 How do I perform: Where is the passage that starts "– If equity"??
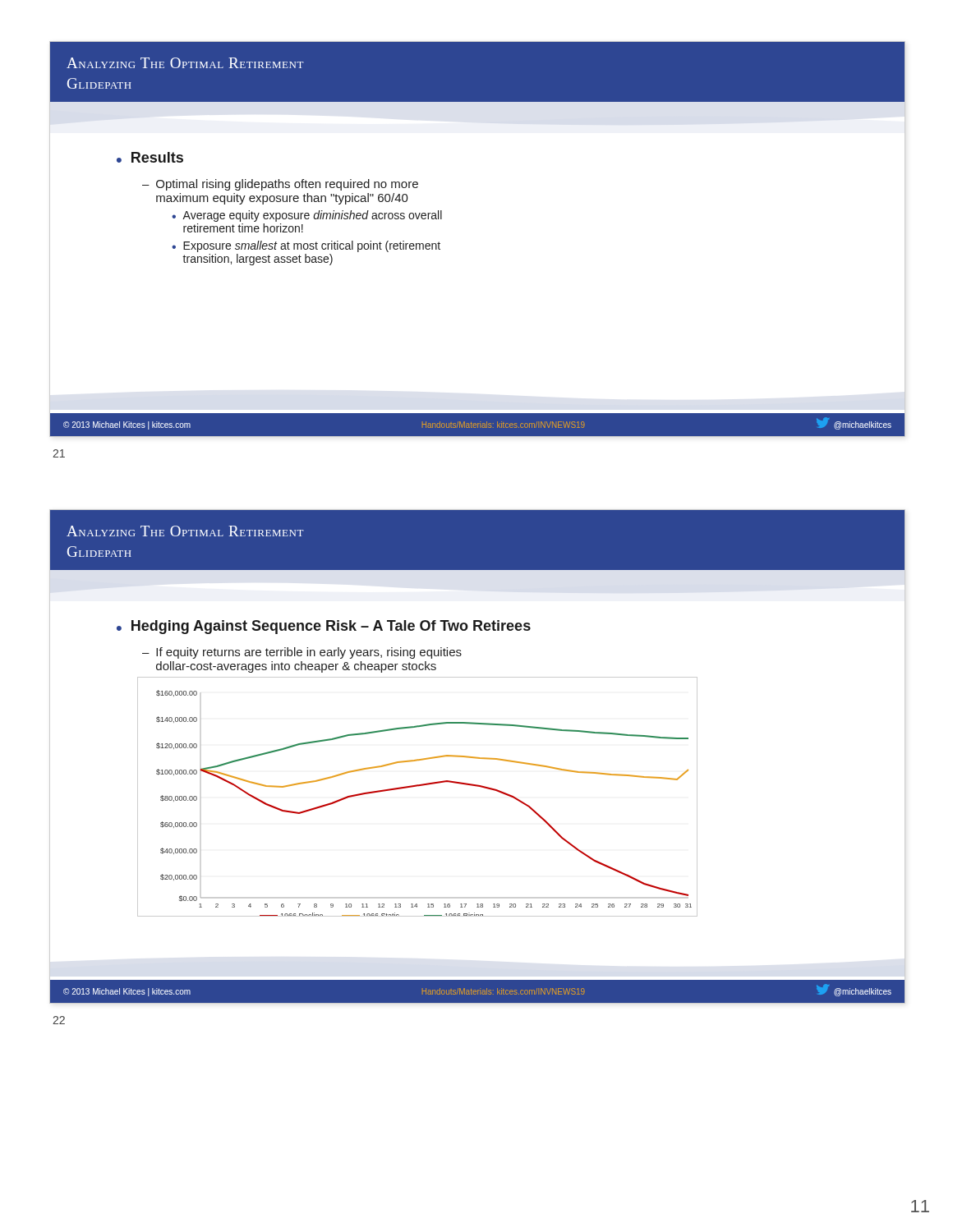click(302, 659)
